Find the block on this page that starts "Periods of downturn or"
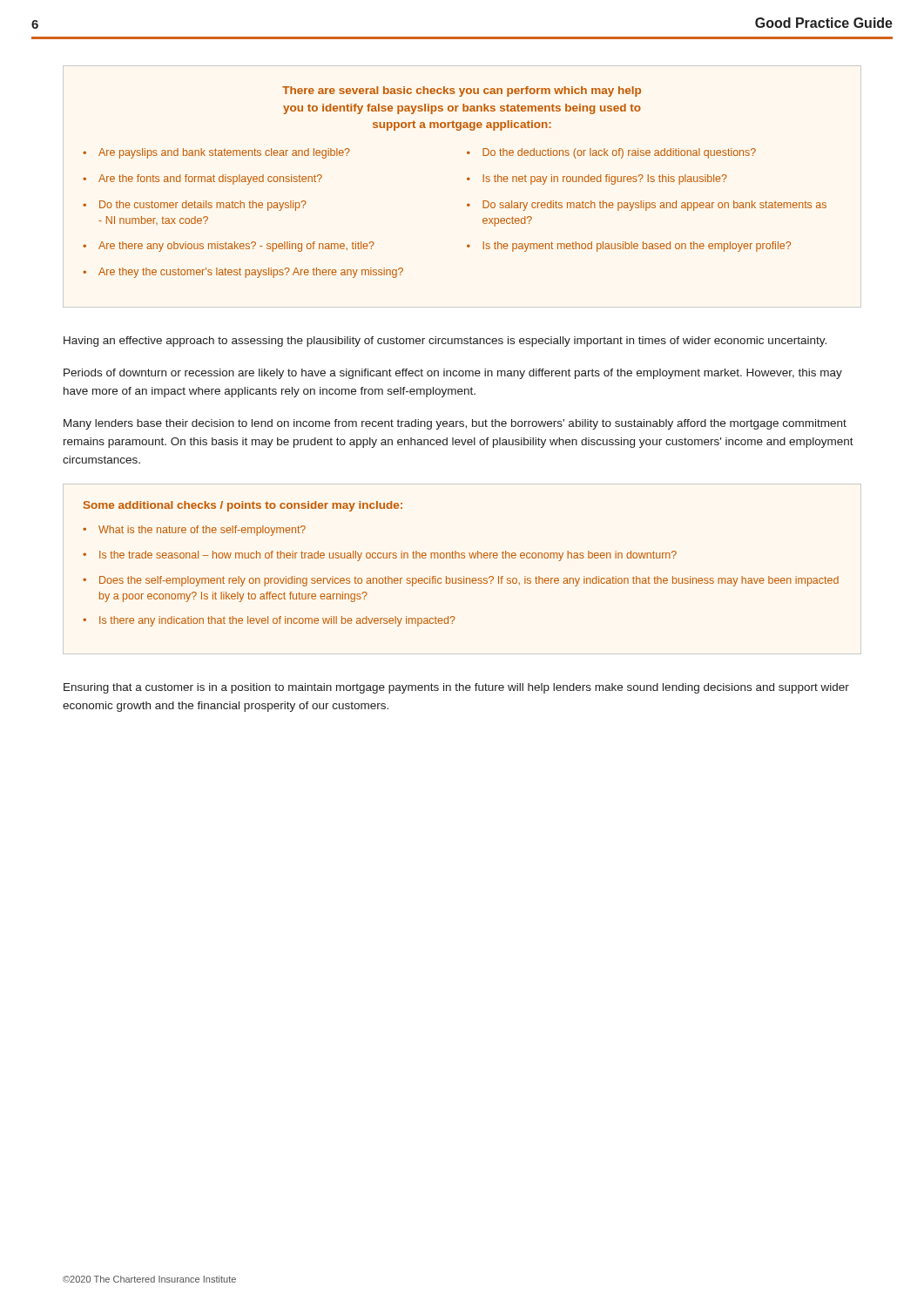This screenshot has height=1307, width=924. pyautogui.click(x=452, y=382)
